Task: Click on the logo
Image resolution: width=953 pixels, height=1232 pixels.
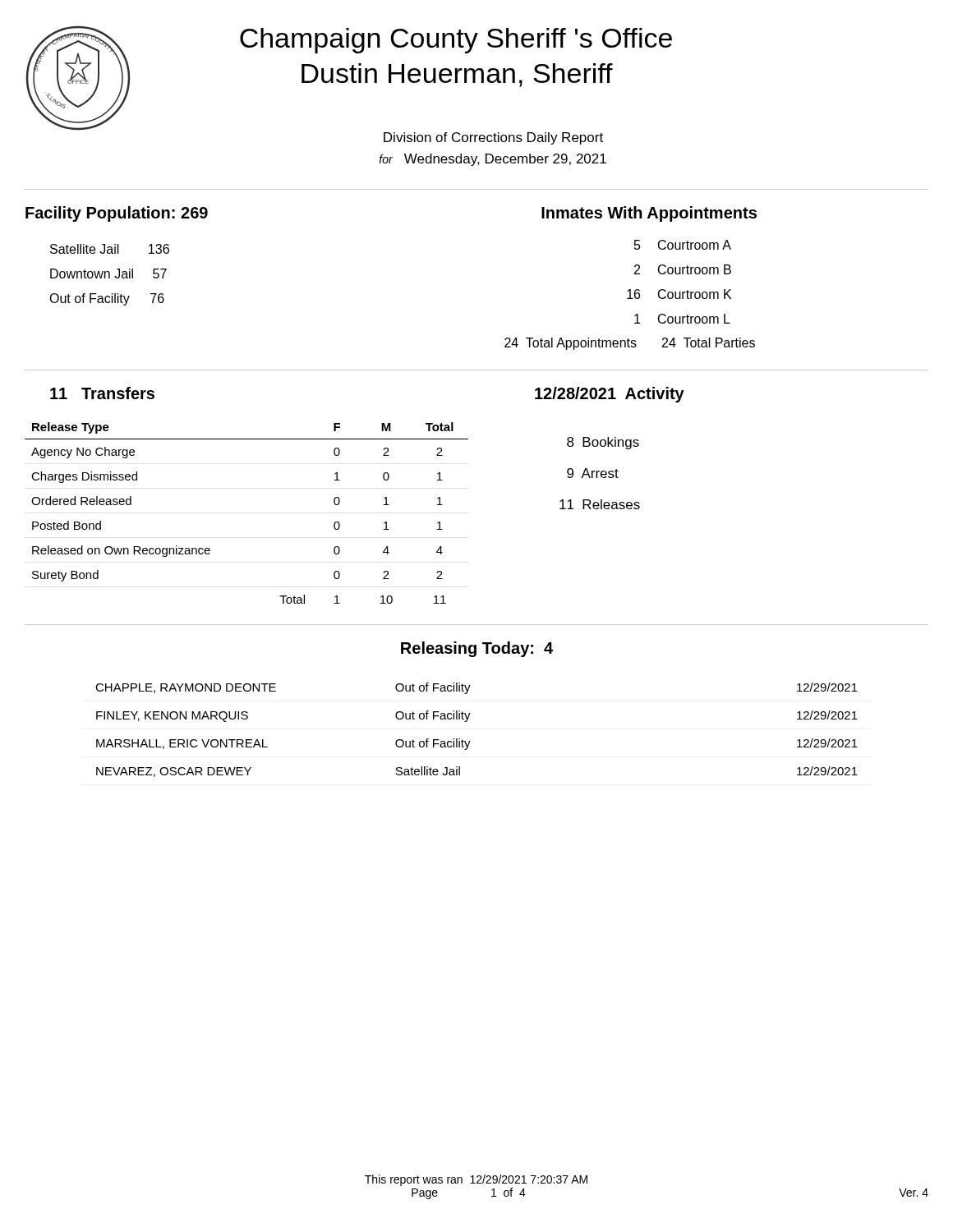Action: pos(78,80)
